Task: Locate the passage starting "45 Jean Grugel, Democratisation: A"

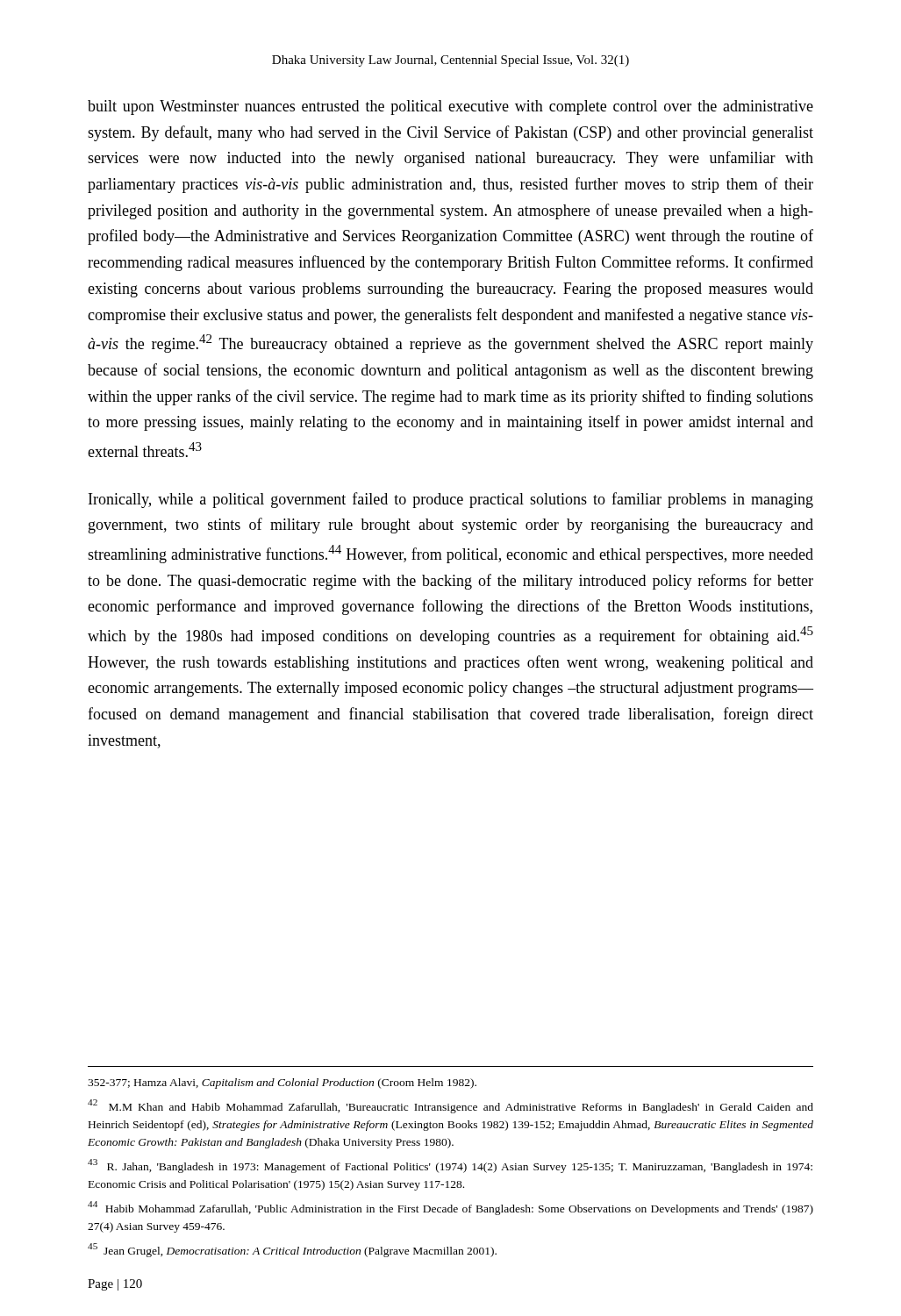Action: (x=293, y=1249)
